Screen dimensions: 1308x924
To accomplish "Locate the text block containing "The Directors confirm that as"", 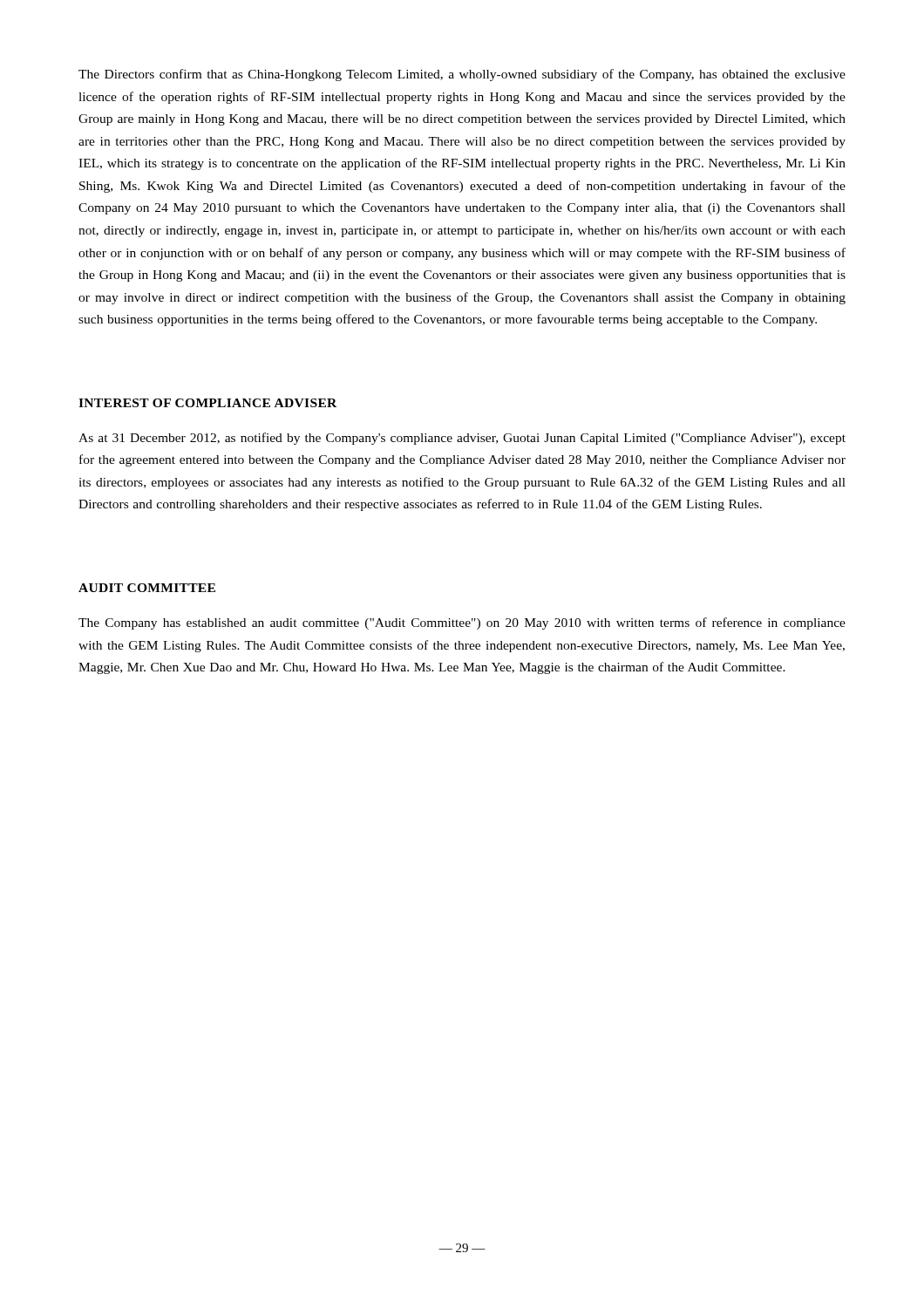I will tap(462, 196).
